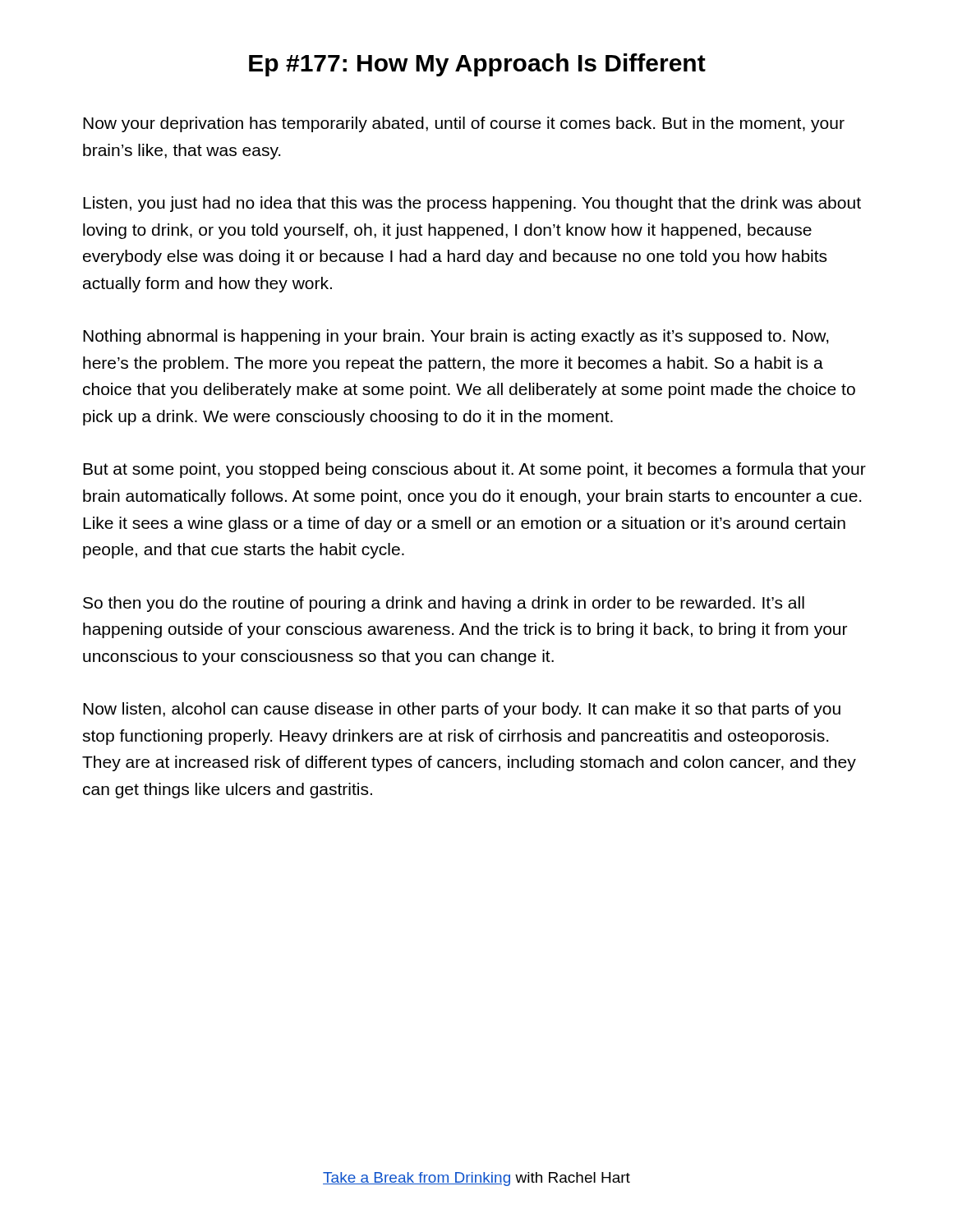Locate the text block that reads "But at some point, you stopped being"
Viewport: 953px width, 1232px height.
(474, 509)
